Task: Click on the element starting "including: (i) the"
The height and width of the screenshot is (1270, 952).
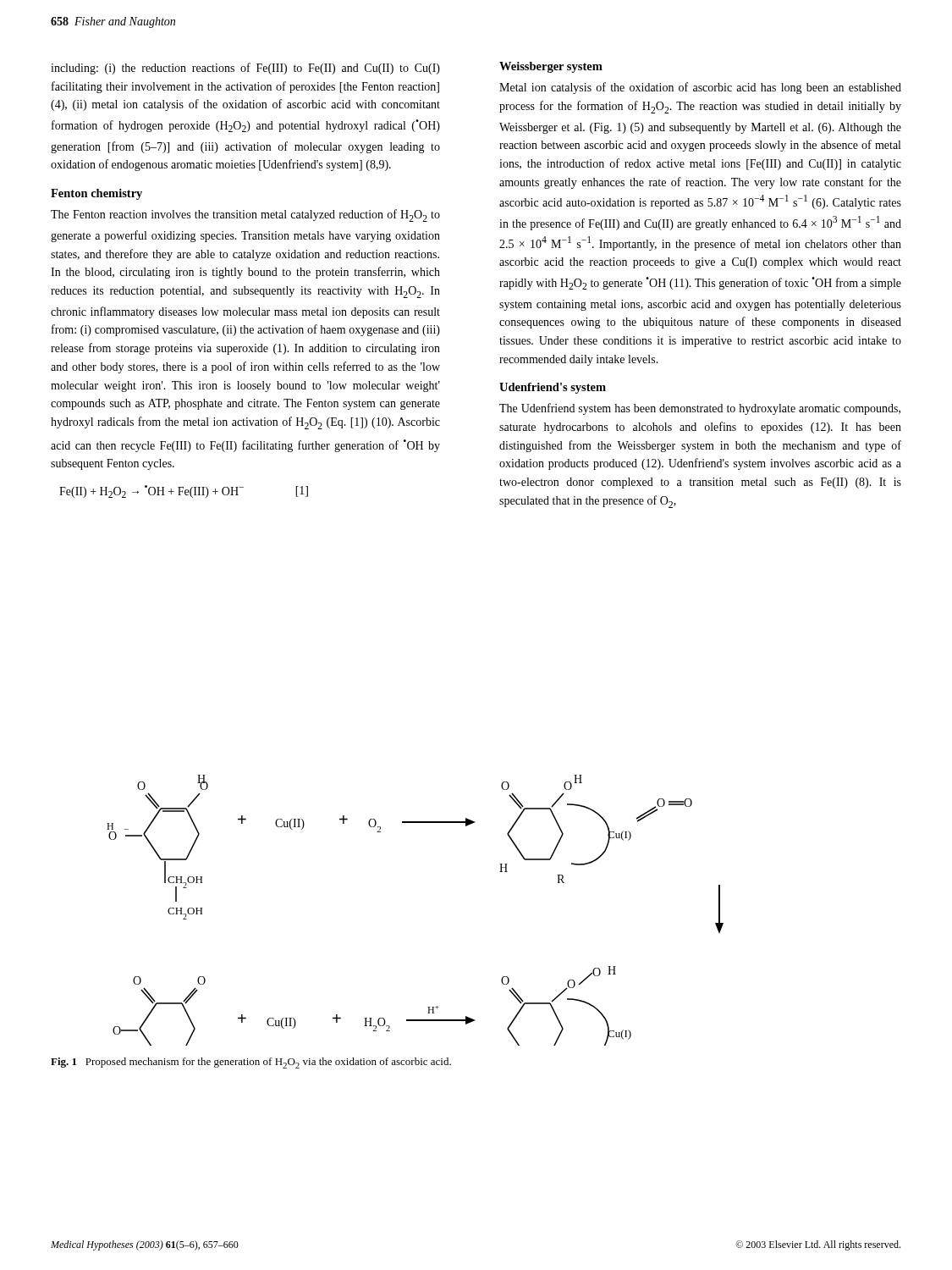Action: [245, 117]
